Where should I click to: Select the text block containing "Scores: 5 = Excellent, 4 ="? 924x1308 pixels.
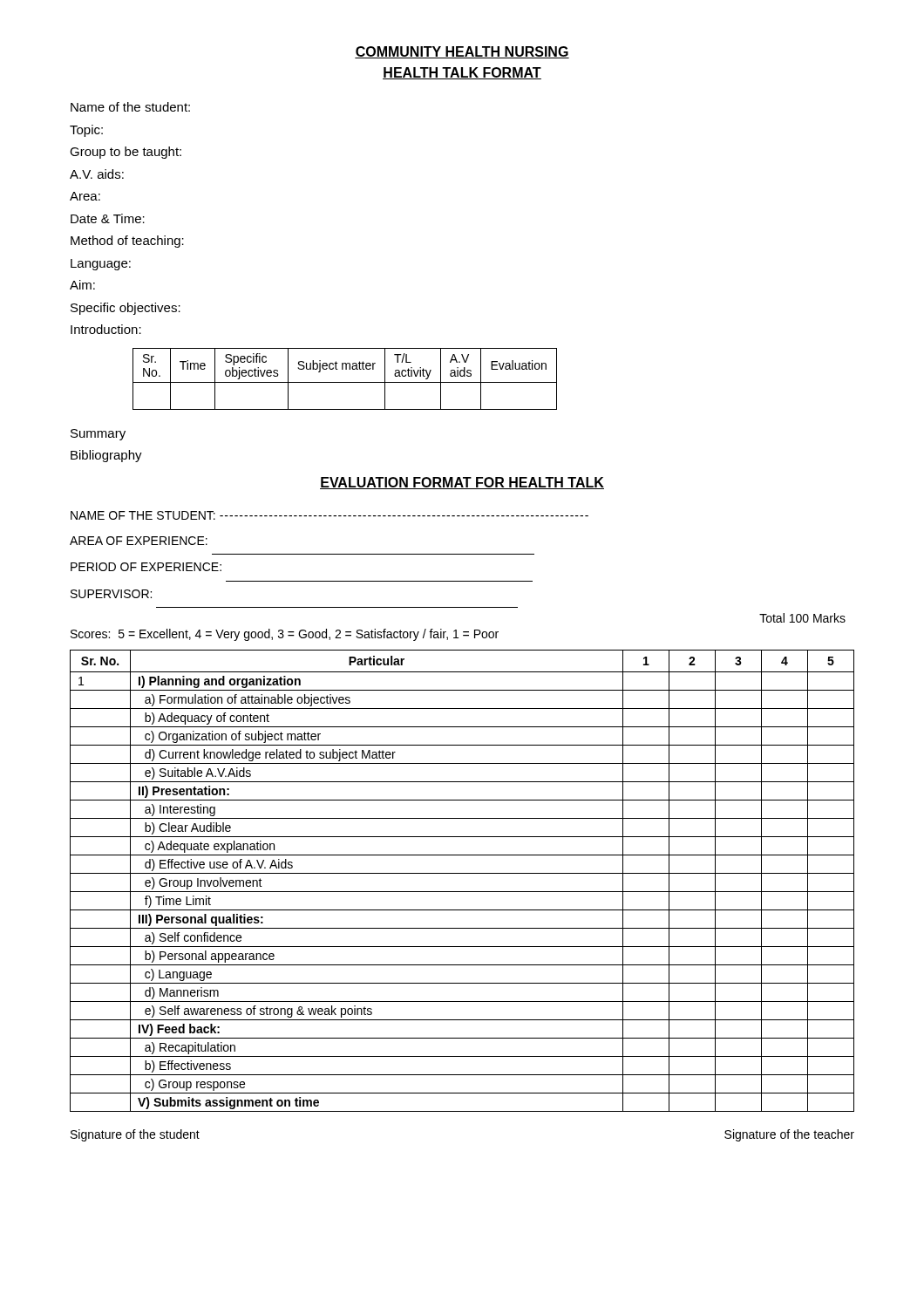pyautogui.click(x=284, y=634)
